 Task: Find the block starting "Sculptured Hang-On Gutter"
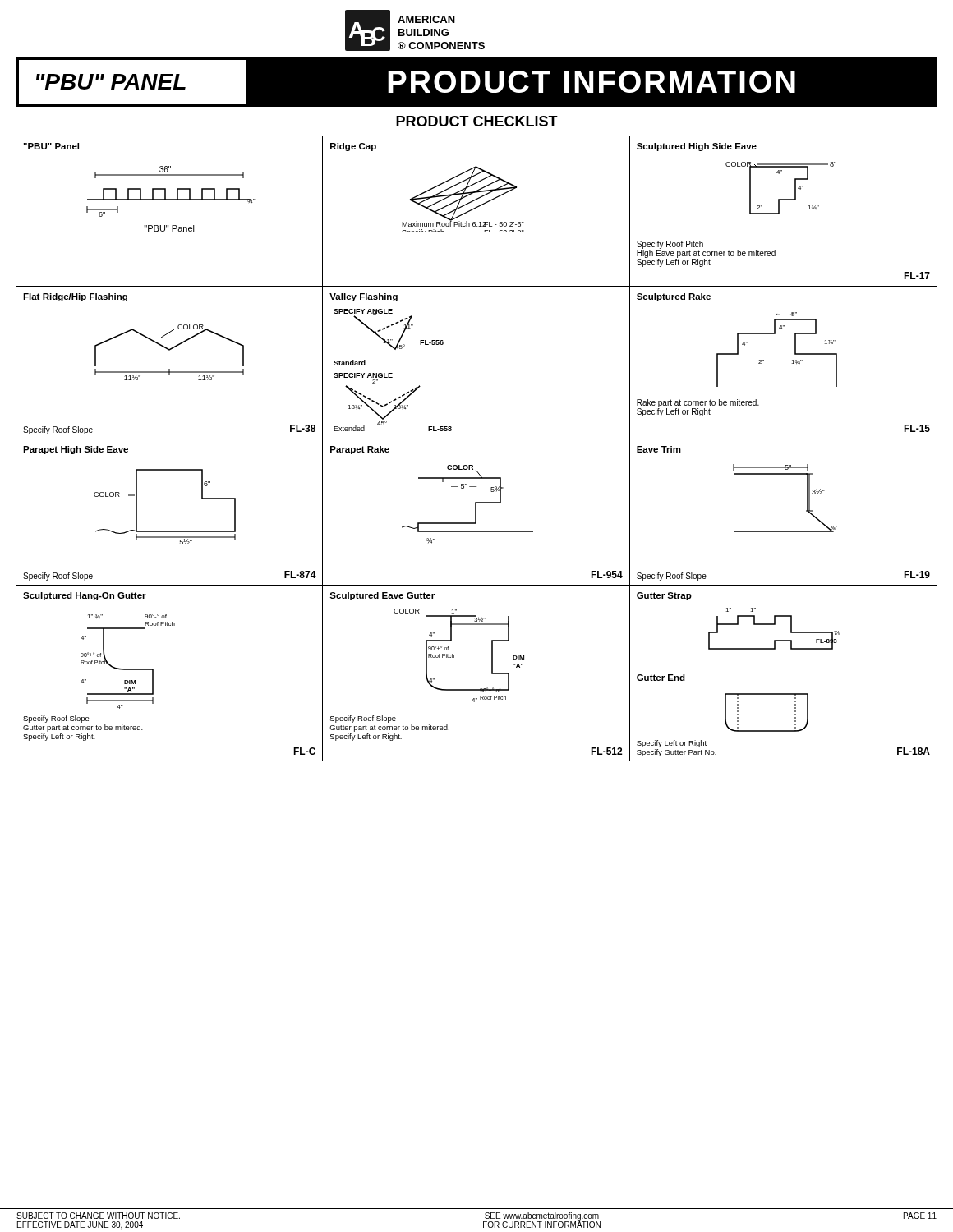(x=84, y=595)
